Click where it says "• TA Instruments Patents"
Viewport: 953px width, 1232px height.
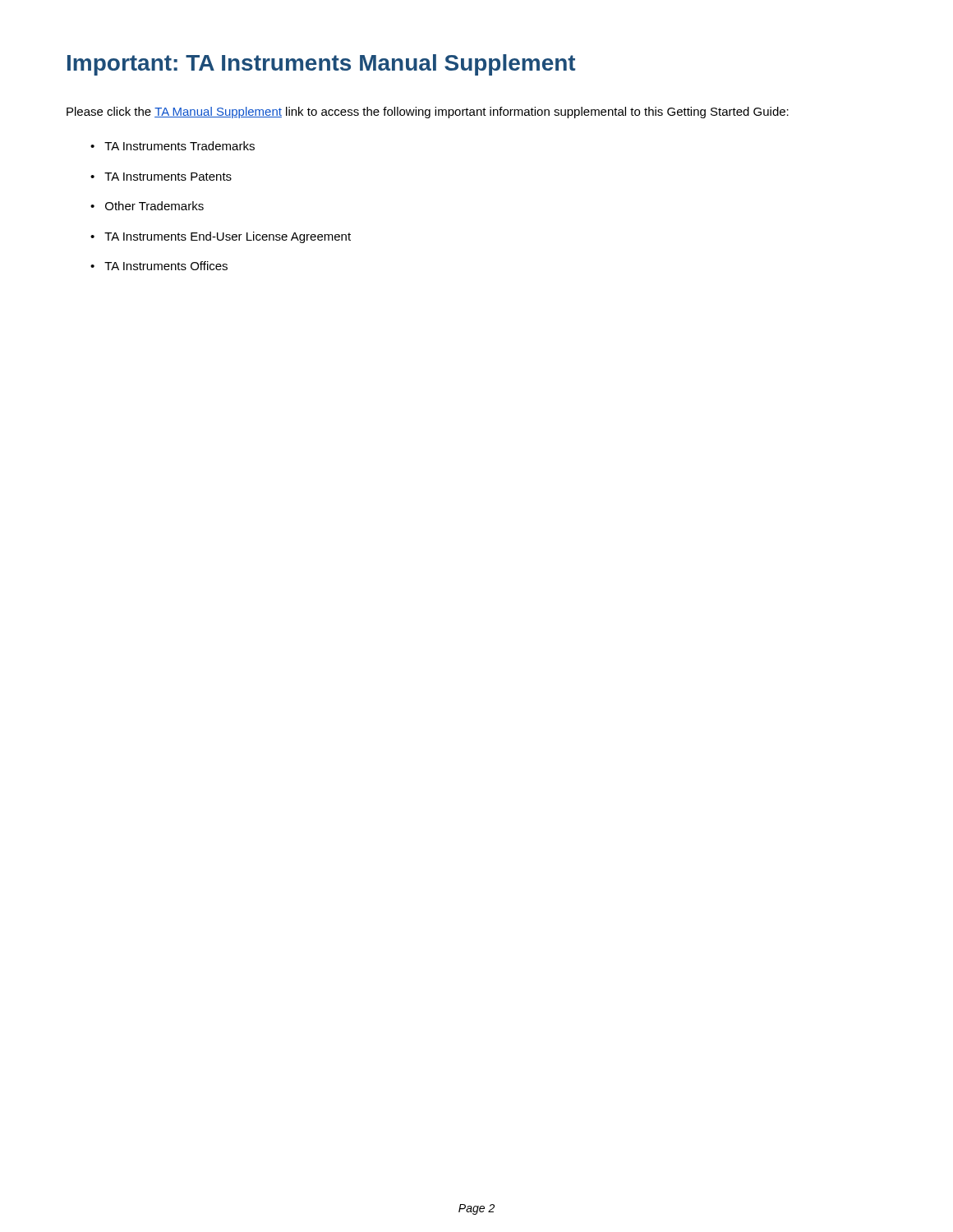coord(161,177)
